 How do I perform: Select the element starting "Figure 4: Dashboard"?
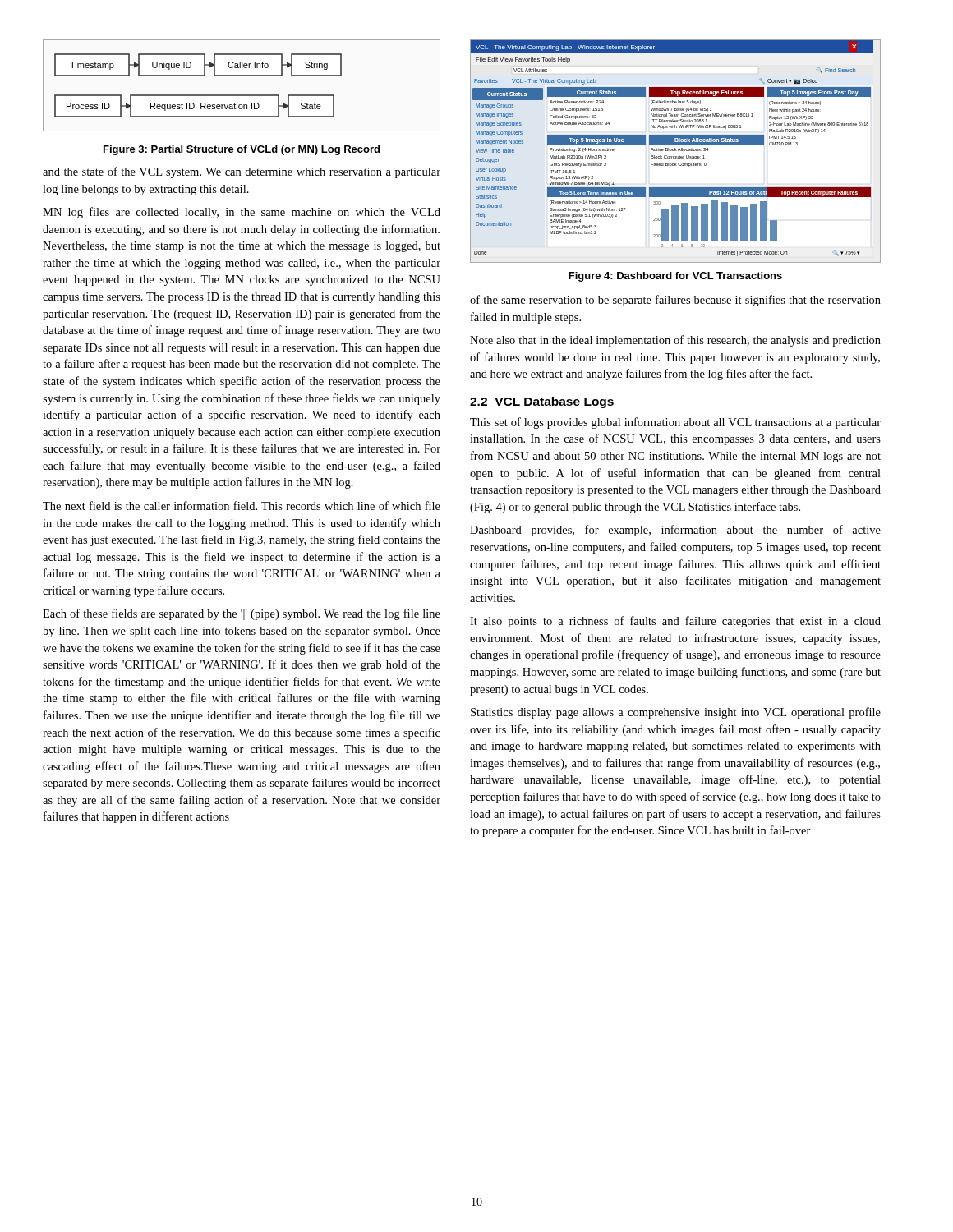click(x=675, y=276)
